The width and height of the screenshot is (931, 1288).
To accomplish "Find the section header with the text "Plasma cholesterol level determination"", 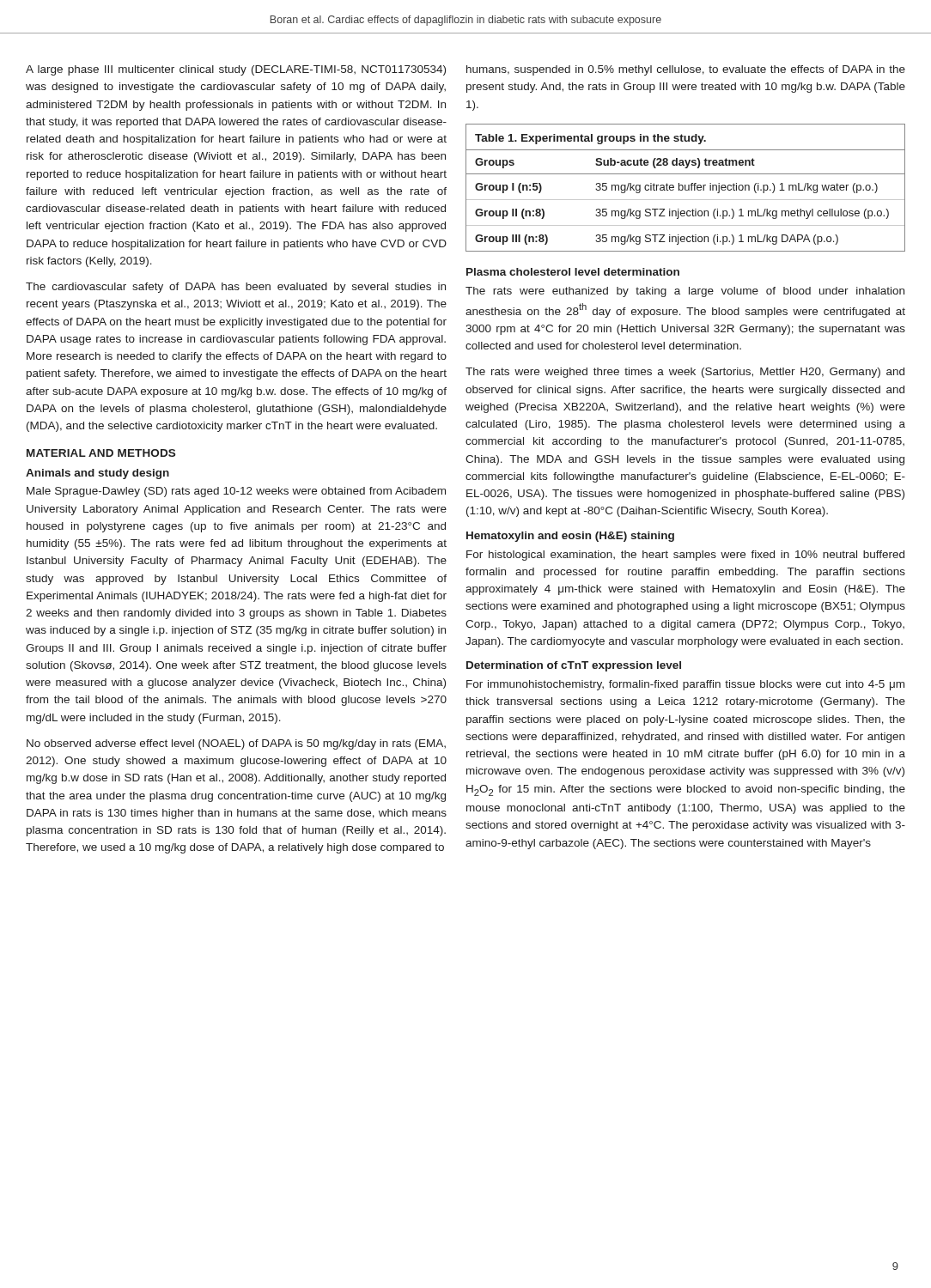I will pos(573,272).
